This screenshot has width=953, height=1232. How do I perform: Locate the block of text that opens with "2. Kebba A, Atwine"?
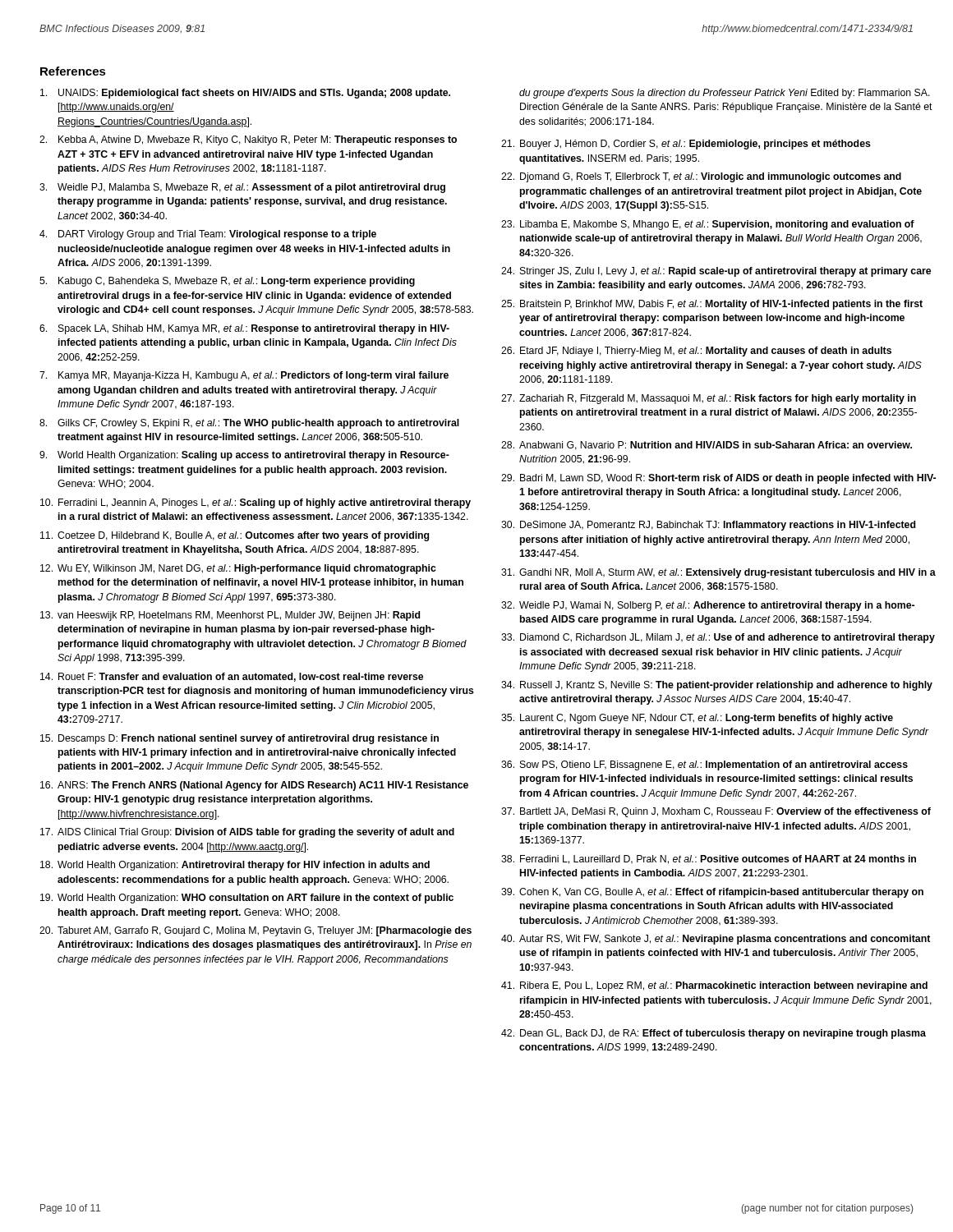point(257,155)
